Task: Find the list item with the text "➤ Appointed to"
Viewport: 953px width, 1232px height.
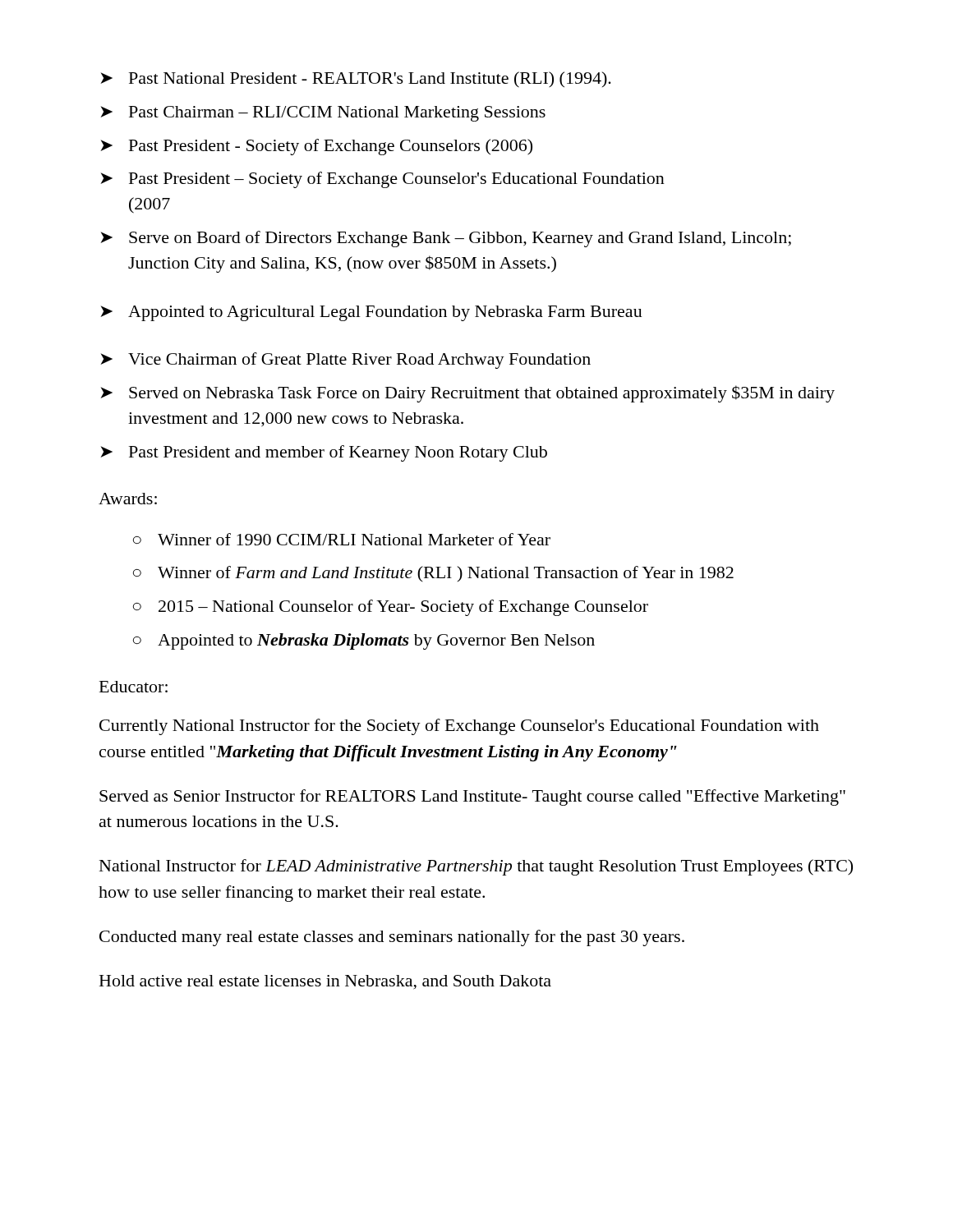Action: 476,311
